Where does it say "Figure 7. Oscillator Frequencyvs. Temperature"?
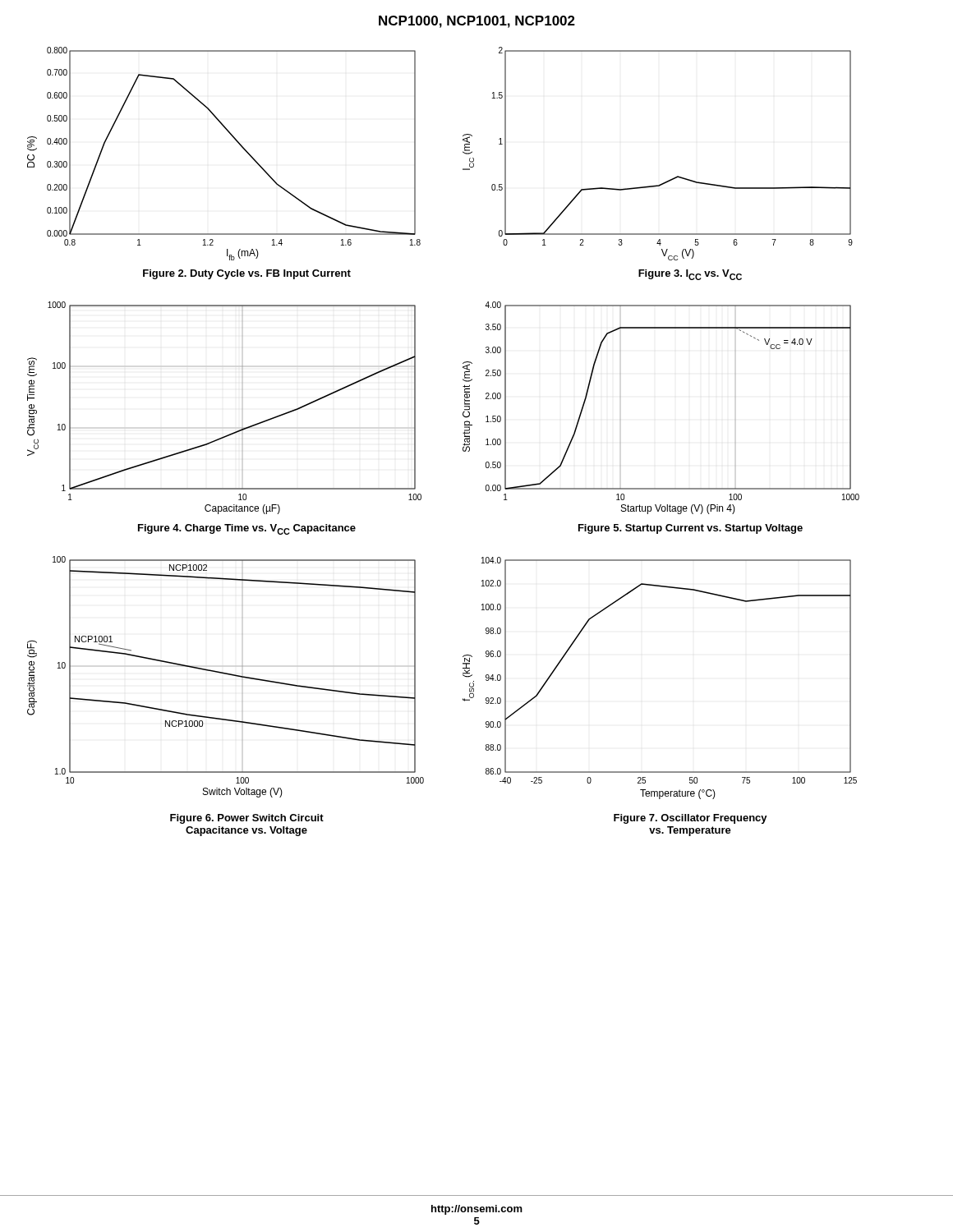 [x=690, y=824]
